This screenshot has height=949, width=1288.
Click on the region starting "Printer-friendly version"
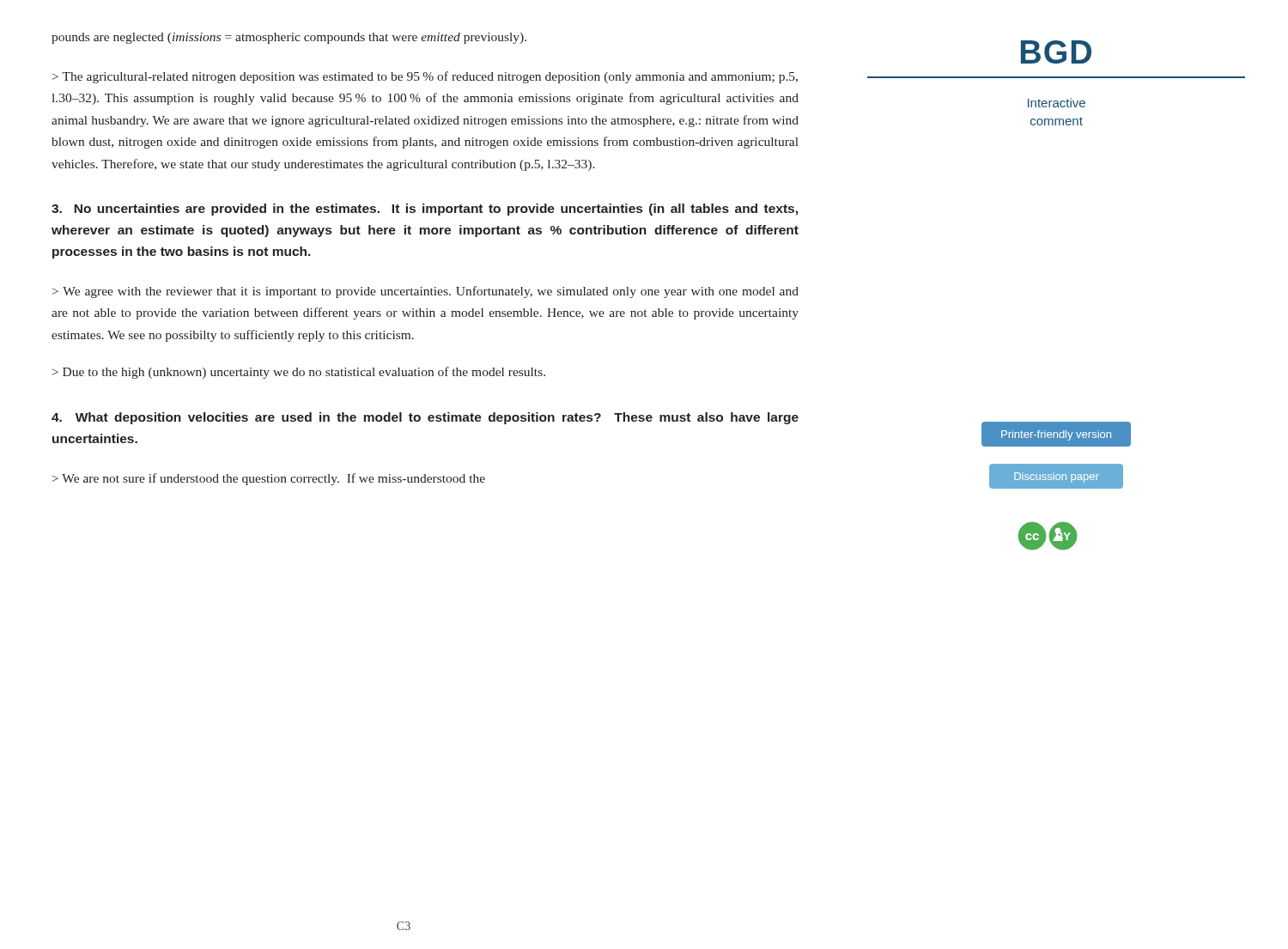point(1056,434)
